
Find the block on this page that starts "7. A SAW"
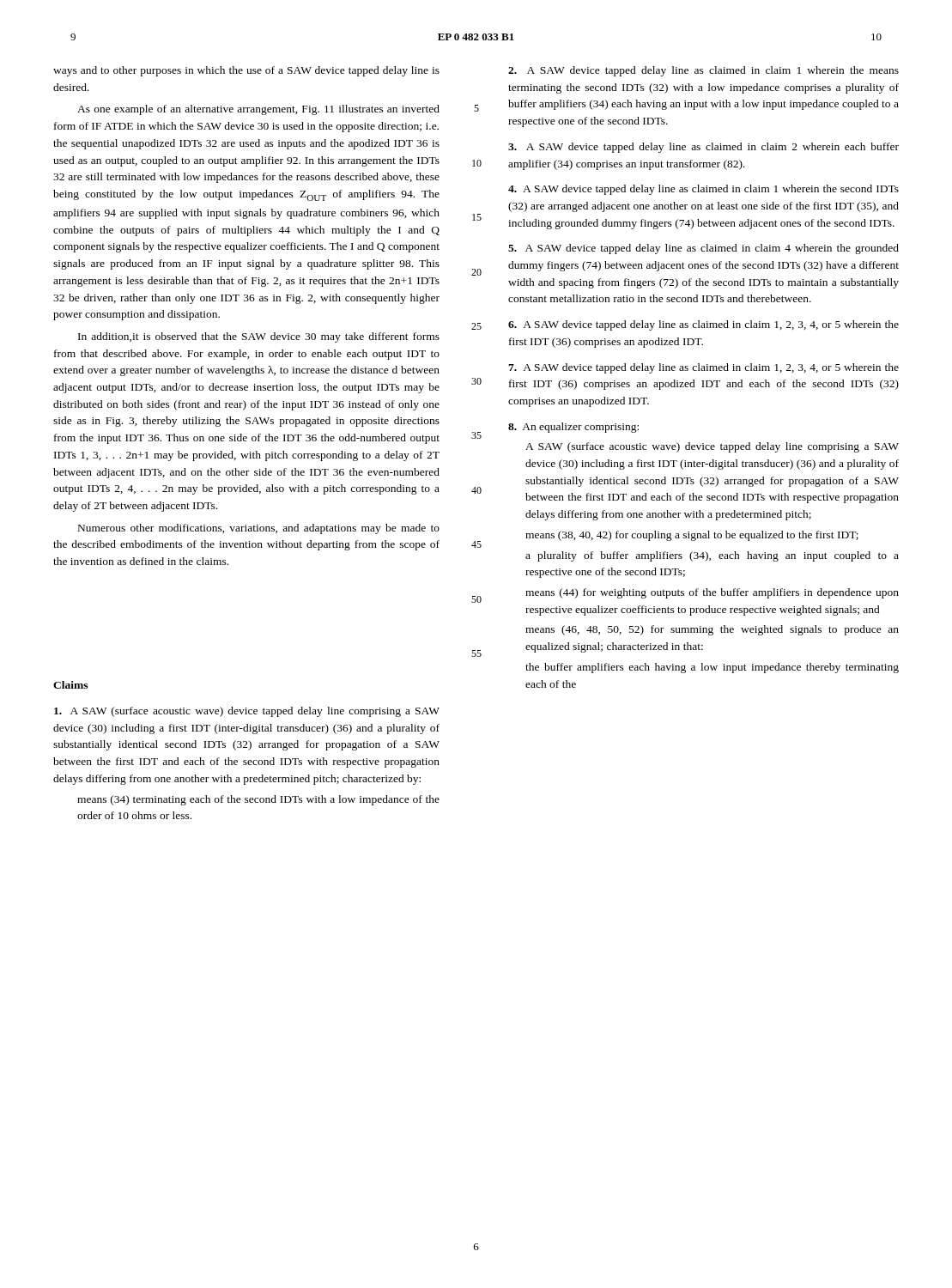[x=703, y=384]
